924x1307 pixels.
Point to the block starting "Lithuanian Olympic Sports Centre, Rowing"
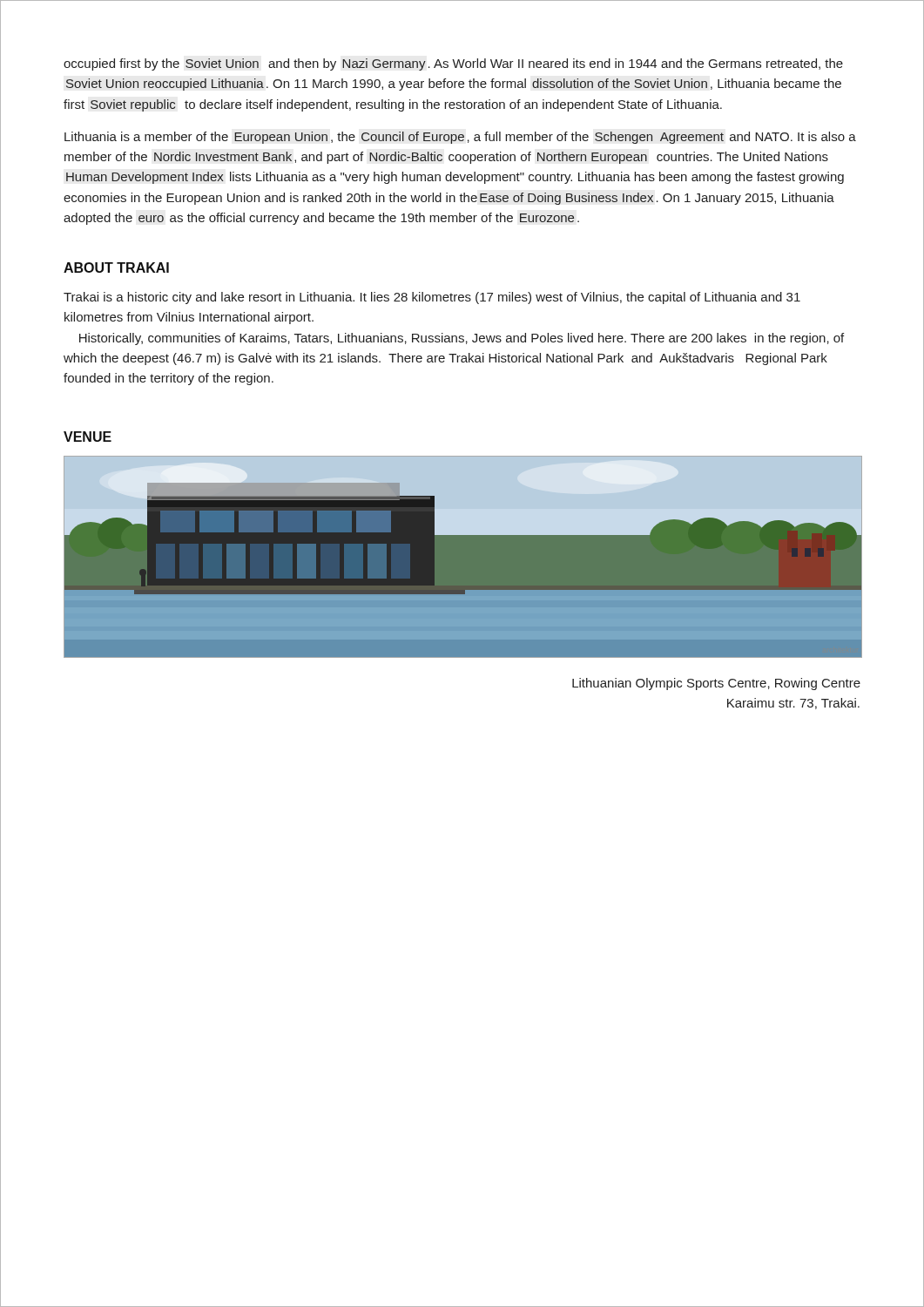pyautogui.click(x=716, y=693)
